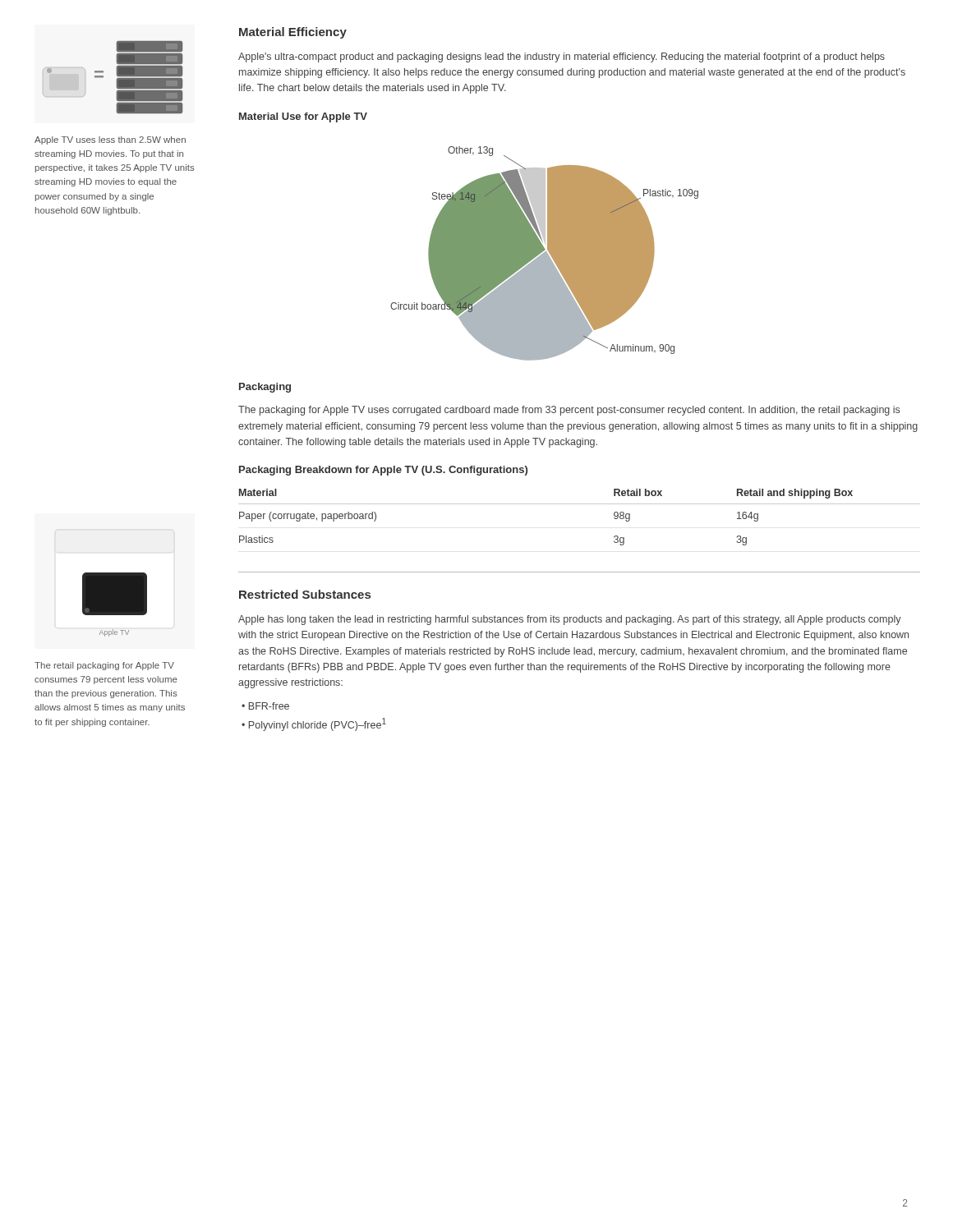Locate the caption that opens with "Apple TV uses less than 2.5W when streaming"
953x1232 pixels.
[115, 175]
